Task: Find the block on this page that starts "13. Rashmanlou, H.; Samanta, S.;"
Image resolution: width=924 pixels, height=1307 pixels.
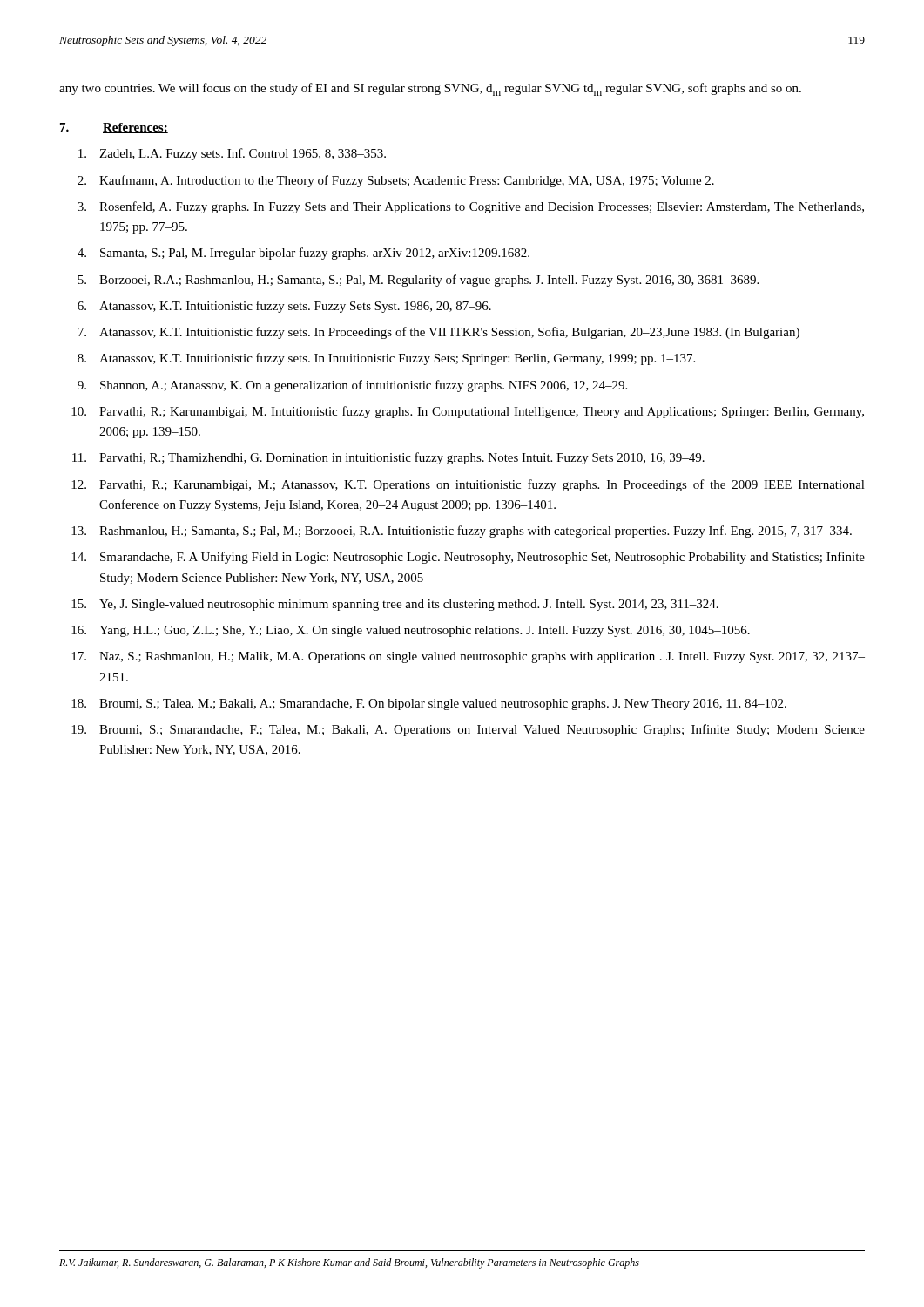Action: tap(462, 531)
